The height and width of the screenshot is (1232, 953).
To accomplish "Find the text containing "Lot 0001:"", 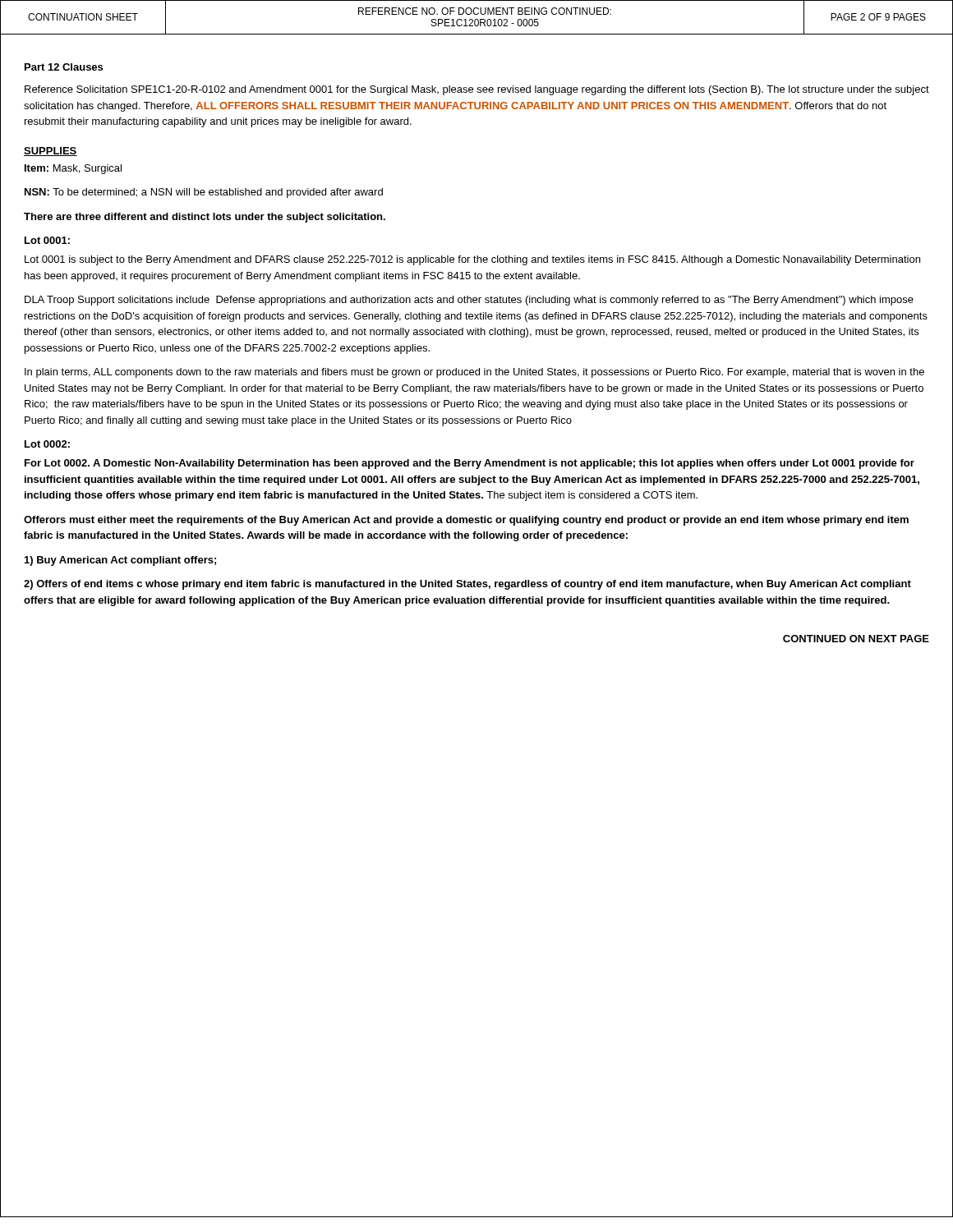I will [47, 240].
